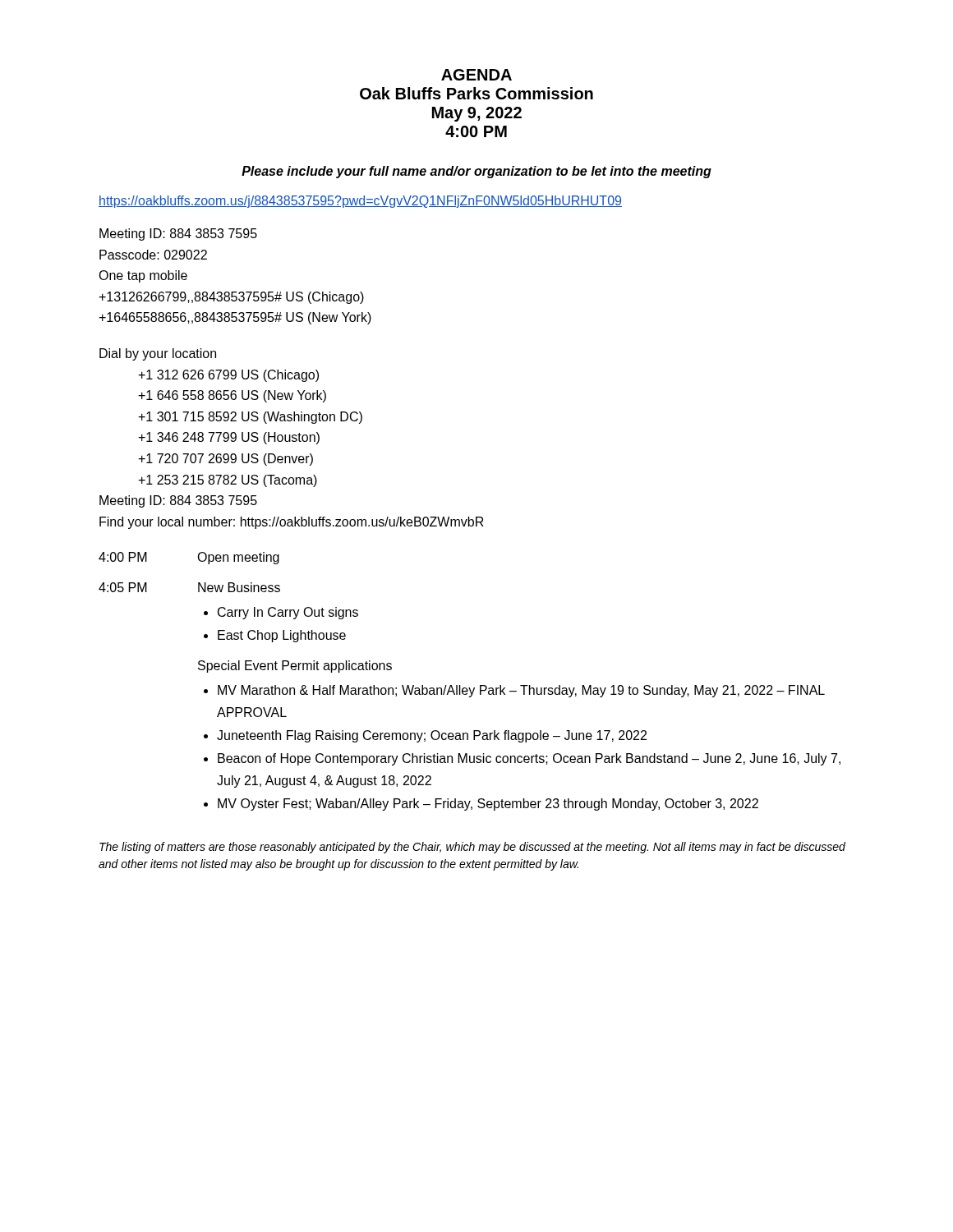
Task: Locate the text block that says "Please include your full name"
Action: tap(476, 171)
